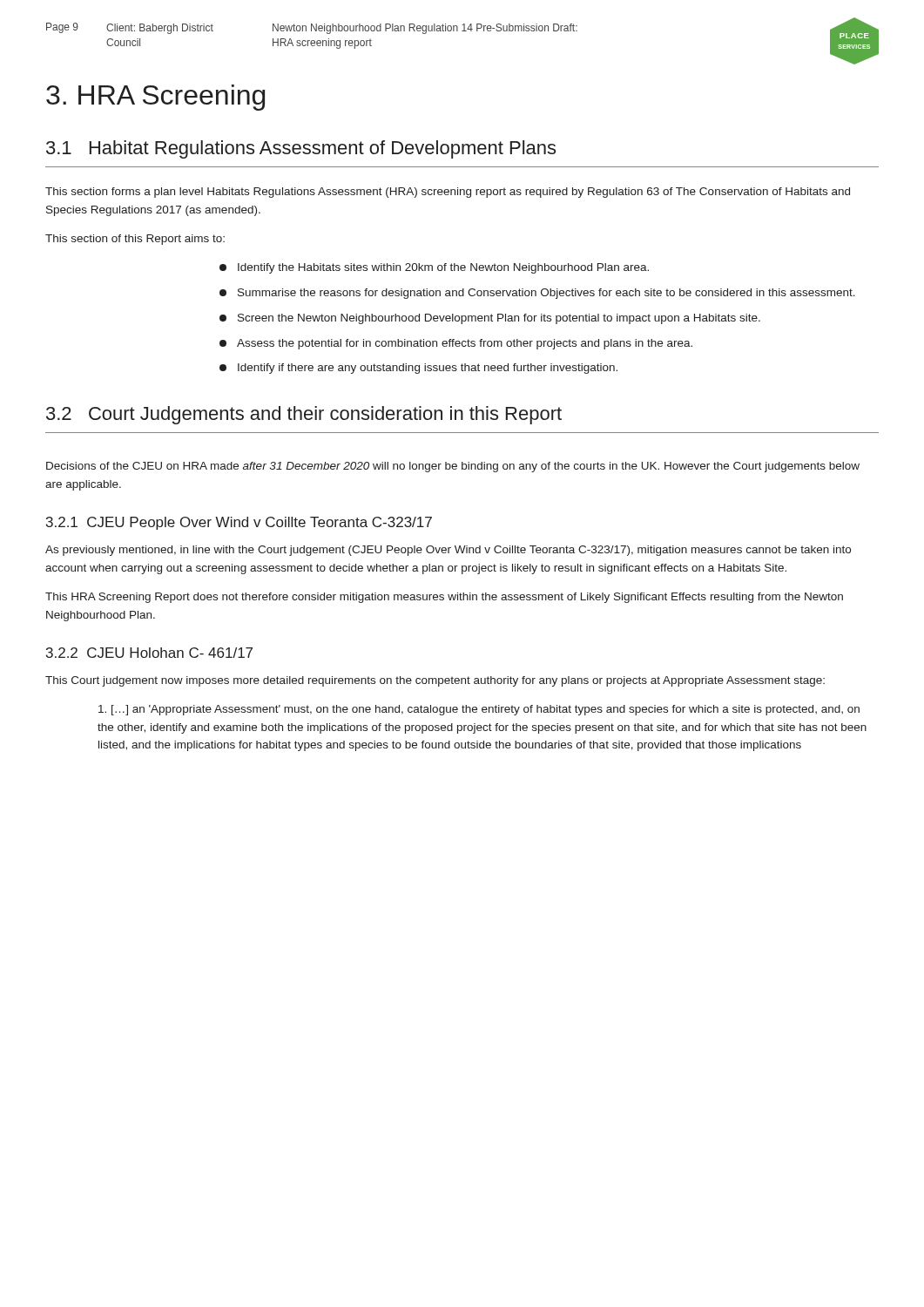Locate the block of text that opens with "Decisions of the CJEU"
The image size is (924, 1307).
pyautogui.click(x=462, y=476)
